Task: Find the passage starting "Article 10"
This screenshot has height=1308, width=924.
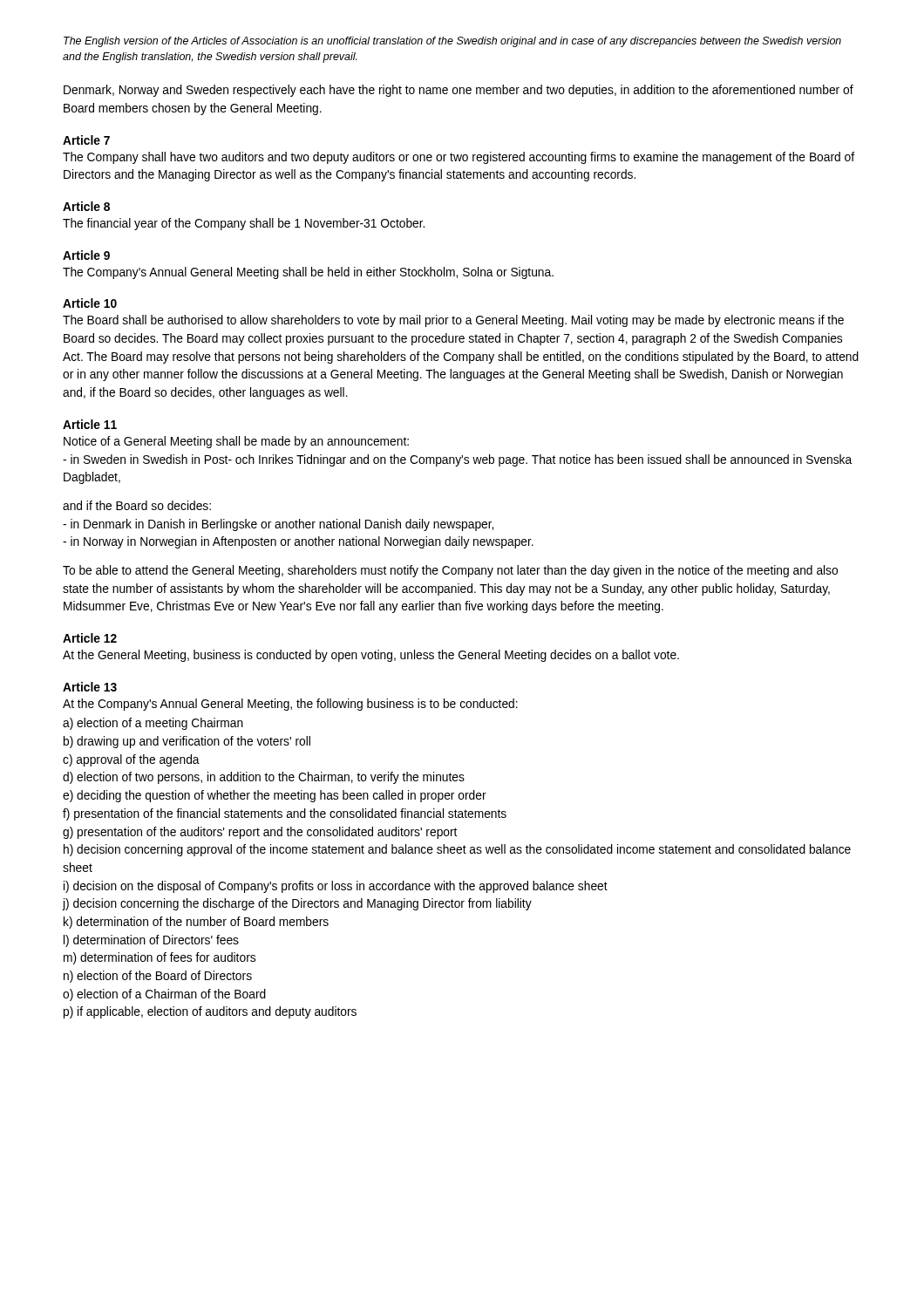Action: 90,304
